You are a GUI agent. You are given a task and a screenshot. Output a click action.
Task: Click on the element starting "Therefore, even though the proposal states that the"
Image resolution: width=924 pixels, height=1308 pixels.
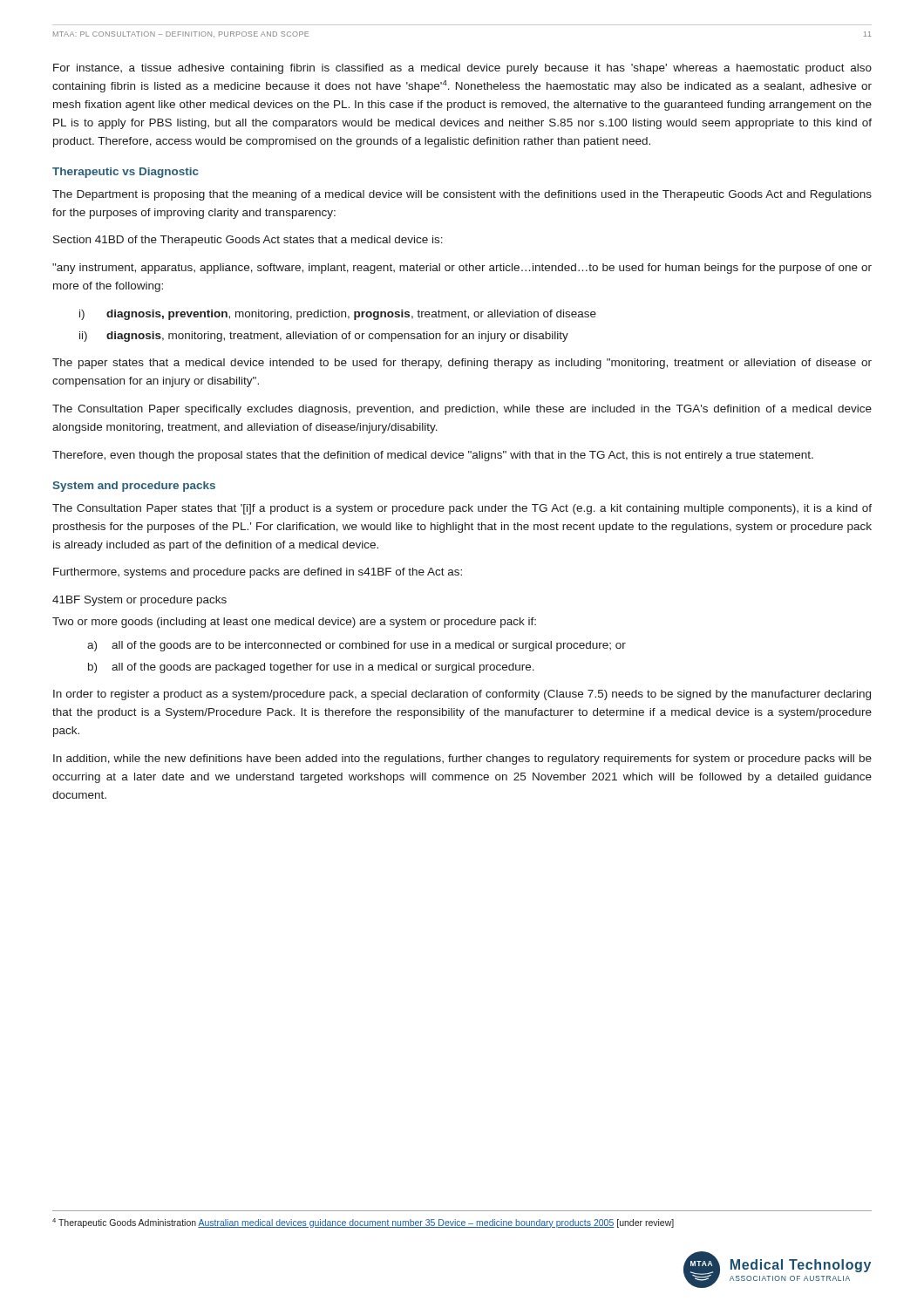tap(462, 455)
